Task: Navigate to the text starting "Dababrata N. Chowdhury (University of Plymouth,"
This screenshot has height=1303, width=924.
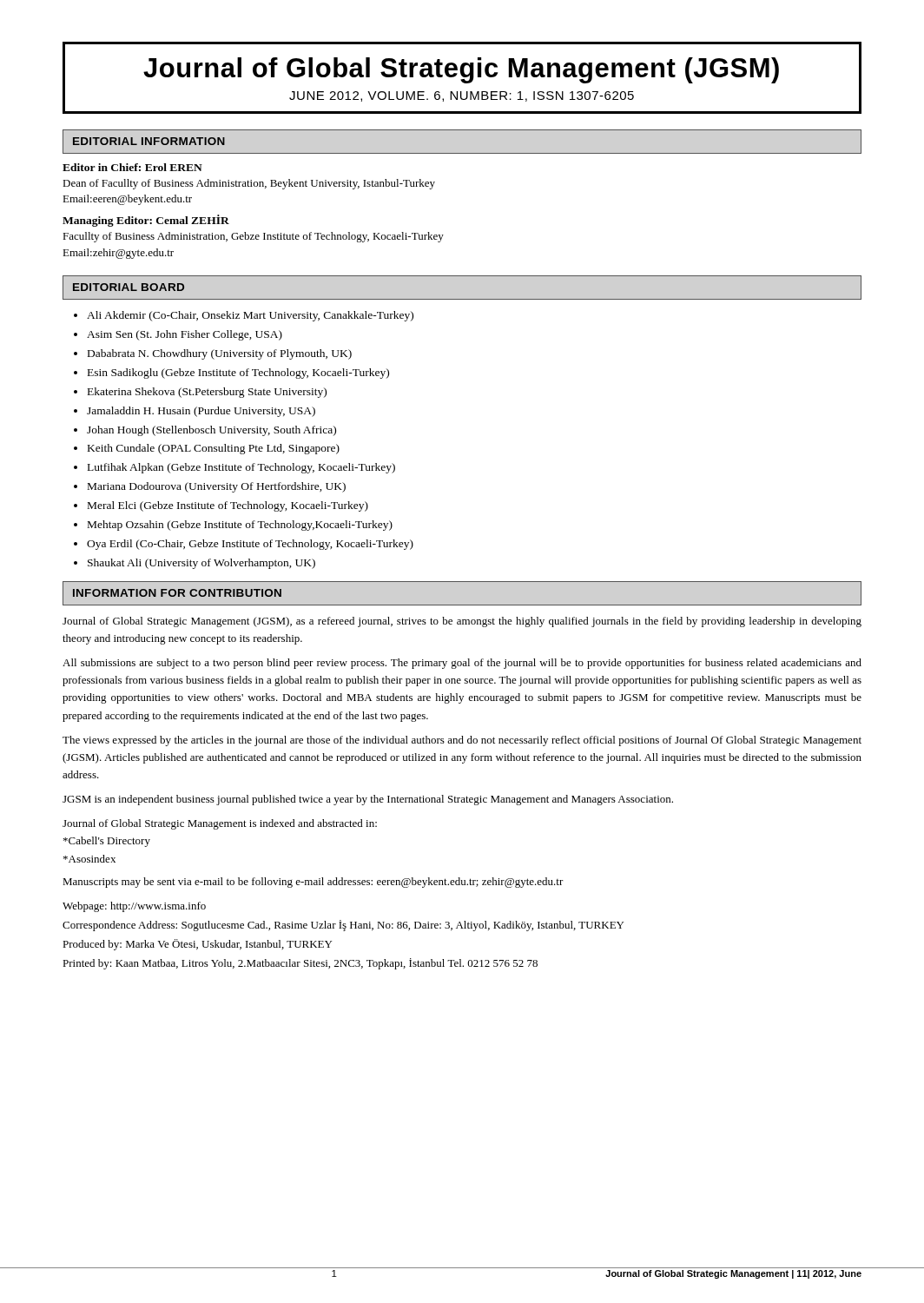Action: 219,353
